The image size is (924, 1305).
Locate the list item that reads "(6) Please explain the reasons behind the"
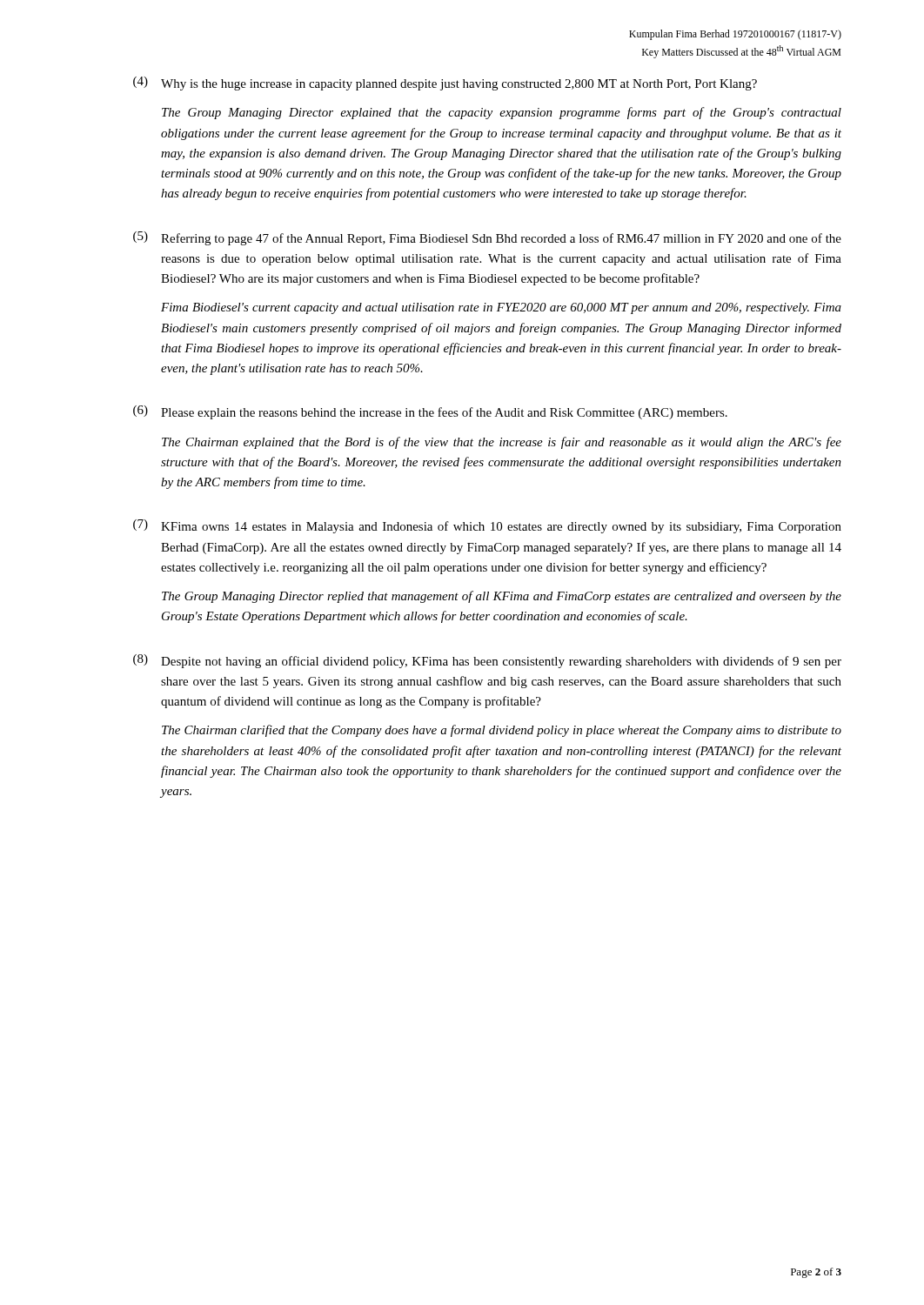[462, 452]
